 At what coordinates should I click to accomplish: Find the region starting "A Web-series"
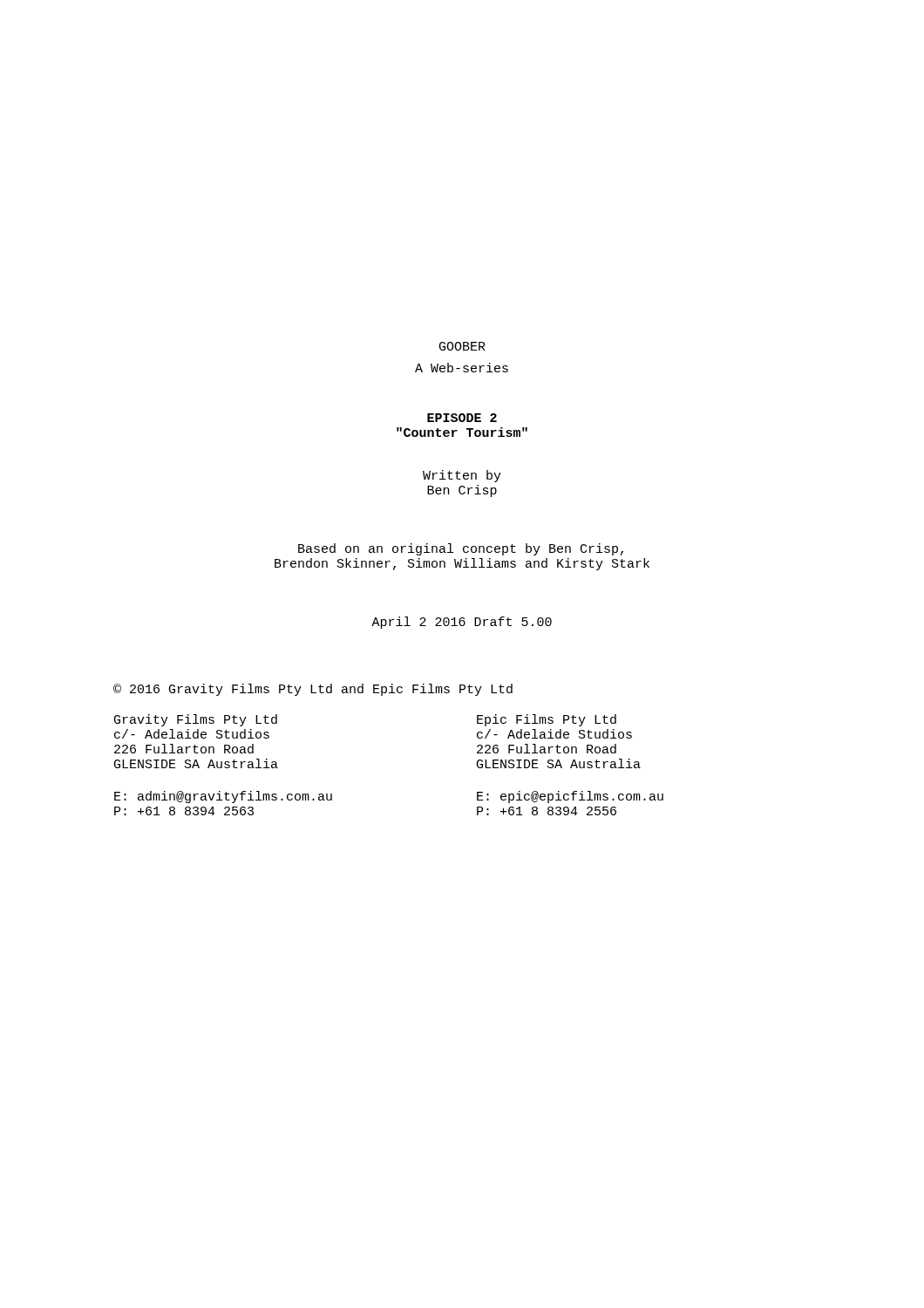coord(462,369)
